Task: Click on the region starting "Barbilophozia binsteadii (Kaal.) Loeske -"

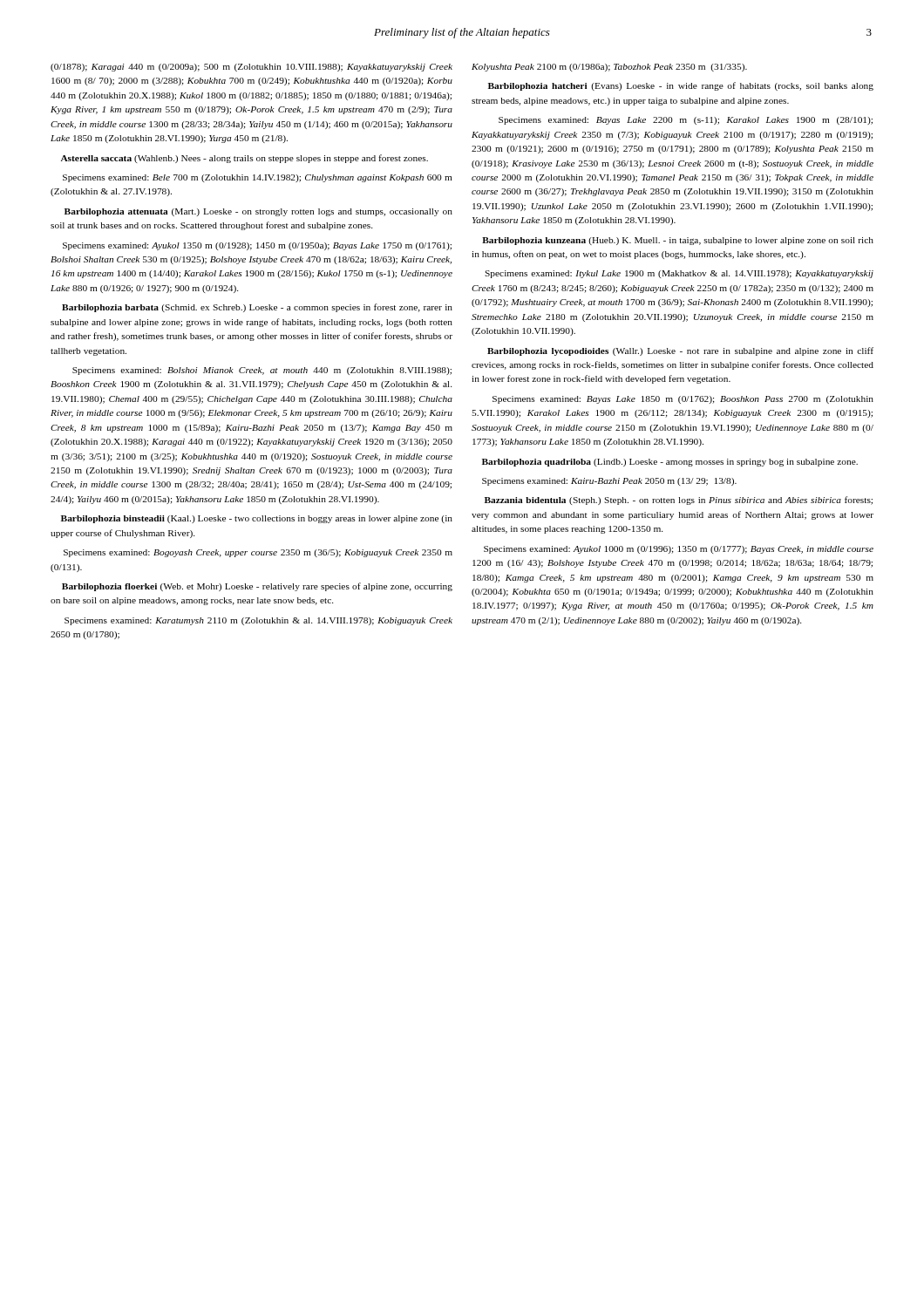Action: click(x=251, y=525)
